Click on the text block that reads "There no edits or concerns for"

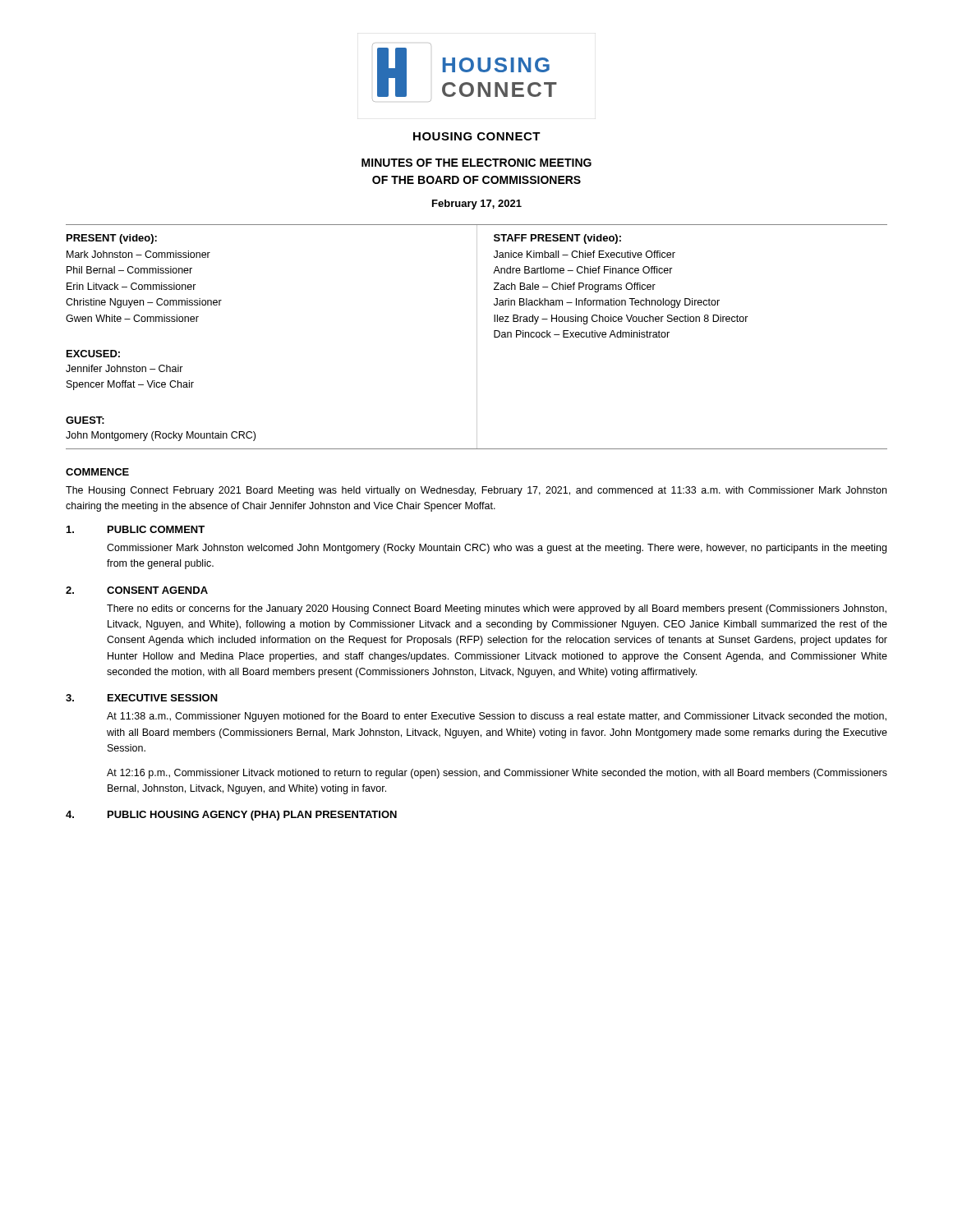[497, 640]
